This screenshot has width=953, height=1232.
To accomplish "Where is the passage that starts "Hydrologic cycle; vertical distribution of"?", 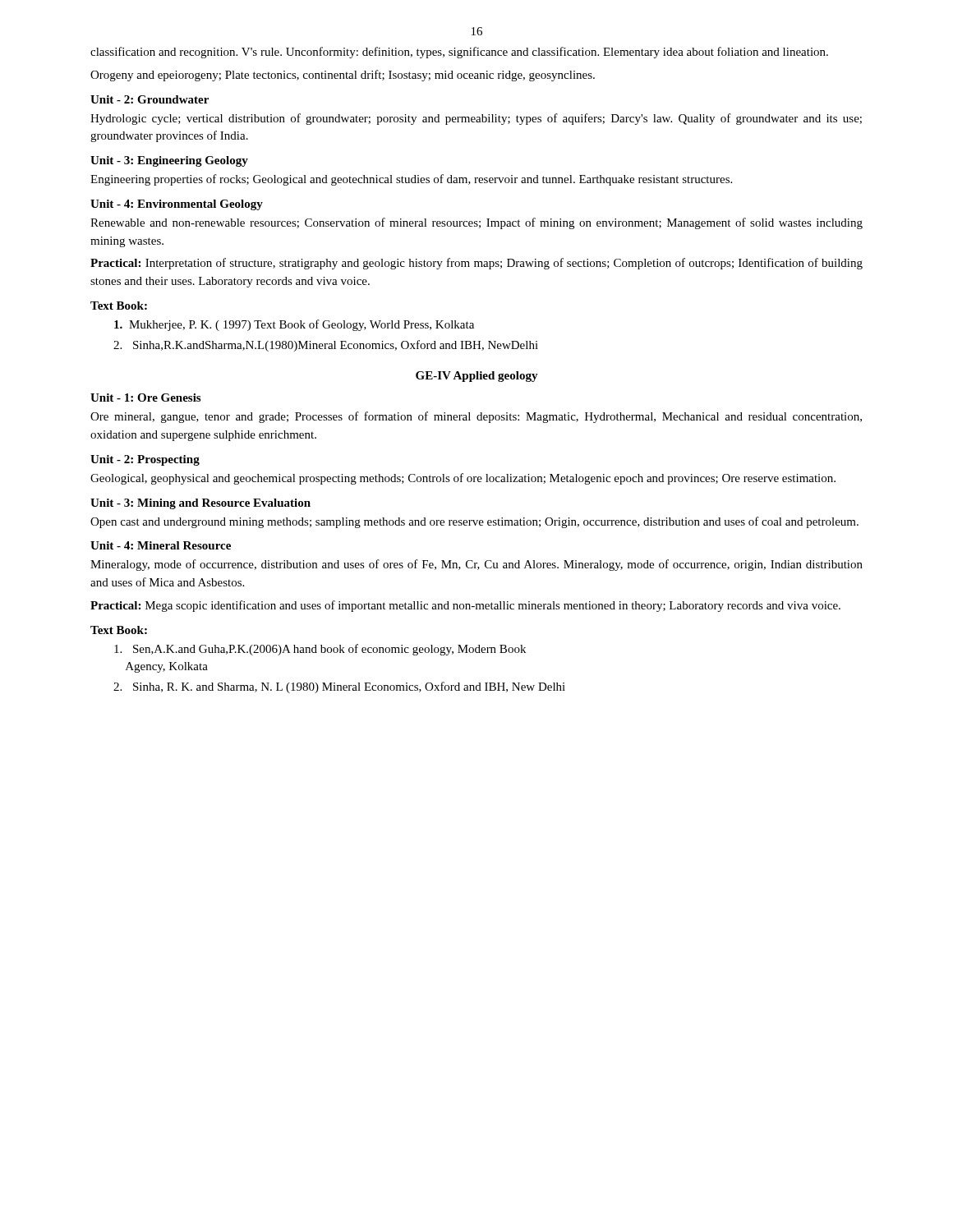I will [476, 128].
